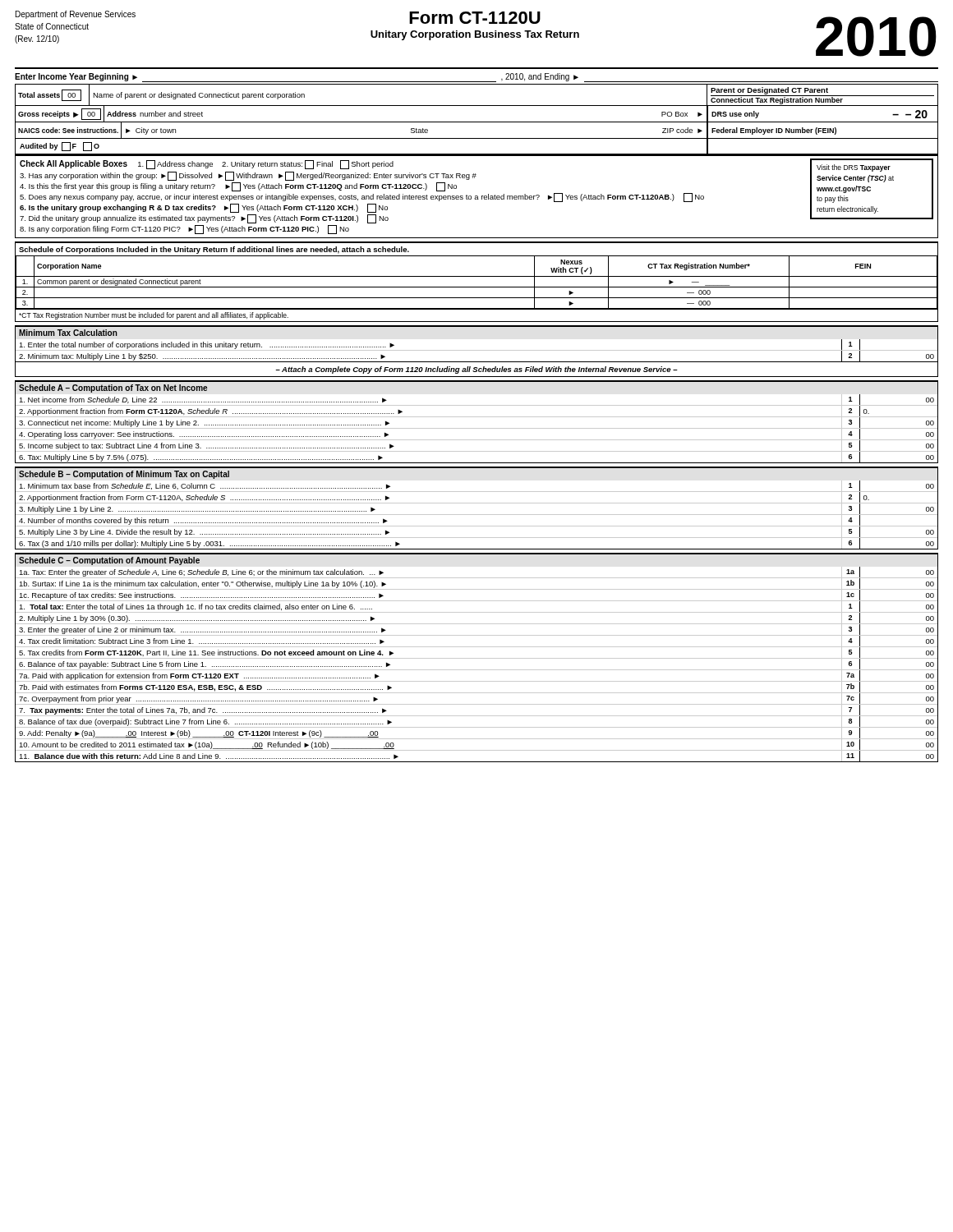
Task: Click where it says "Minimum Tax Calculation"
Action: coord(68,333)
